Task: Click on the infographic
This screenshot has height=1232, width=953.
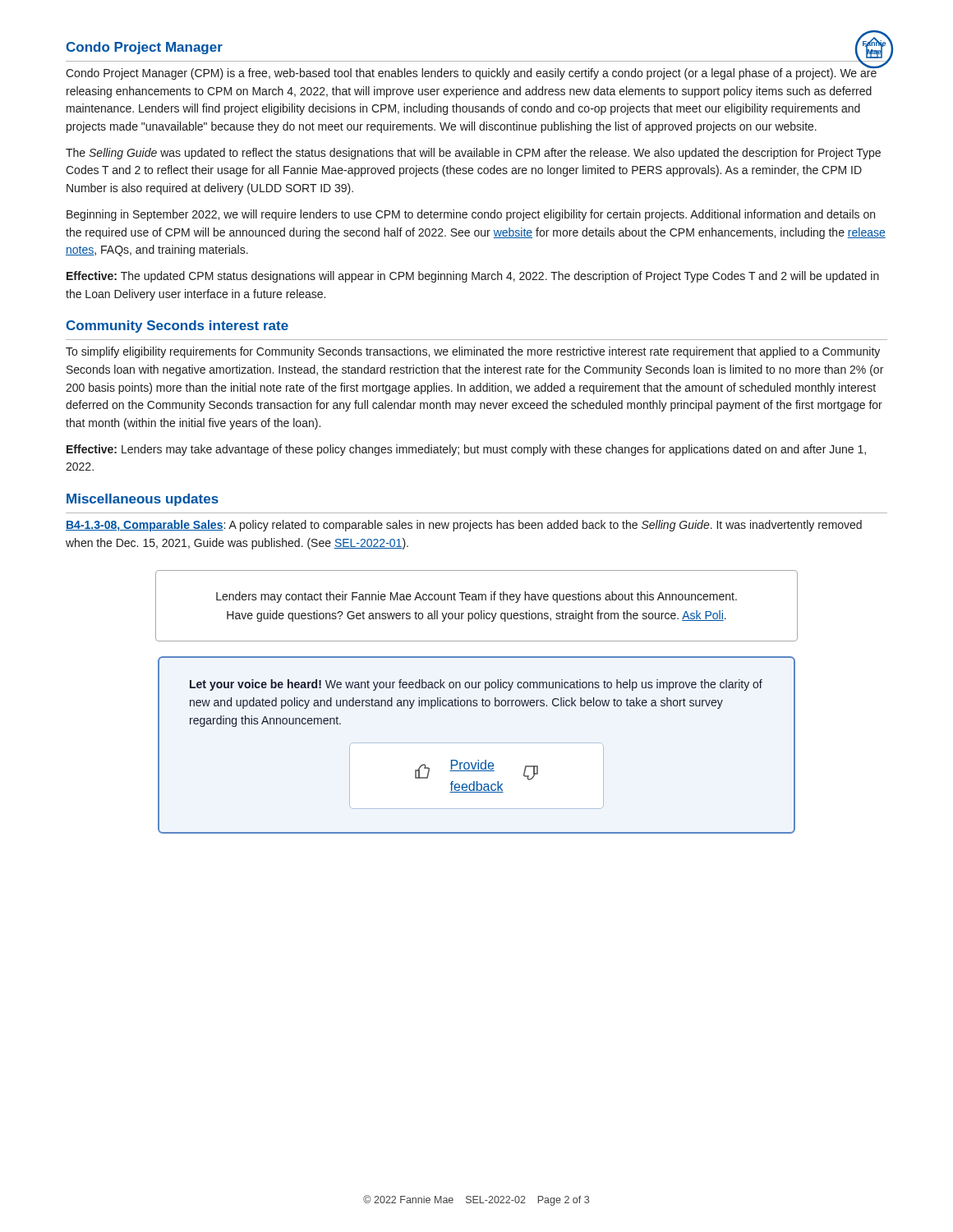Action: 476,745
